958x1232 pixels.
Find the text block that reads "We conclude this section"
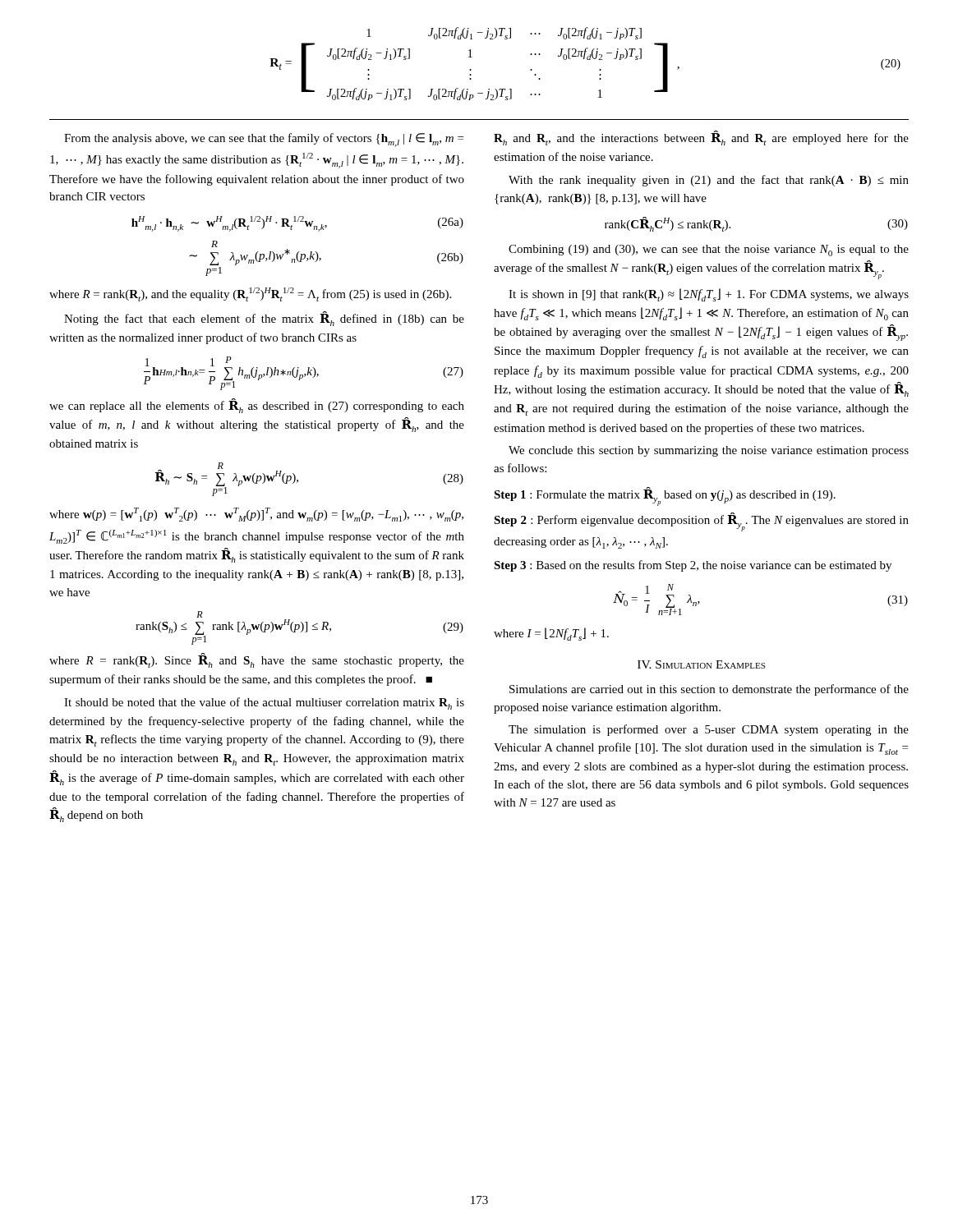point(701,460)
